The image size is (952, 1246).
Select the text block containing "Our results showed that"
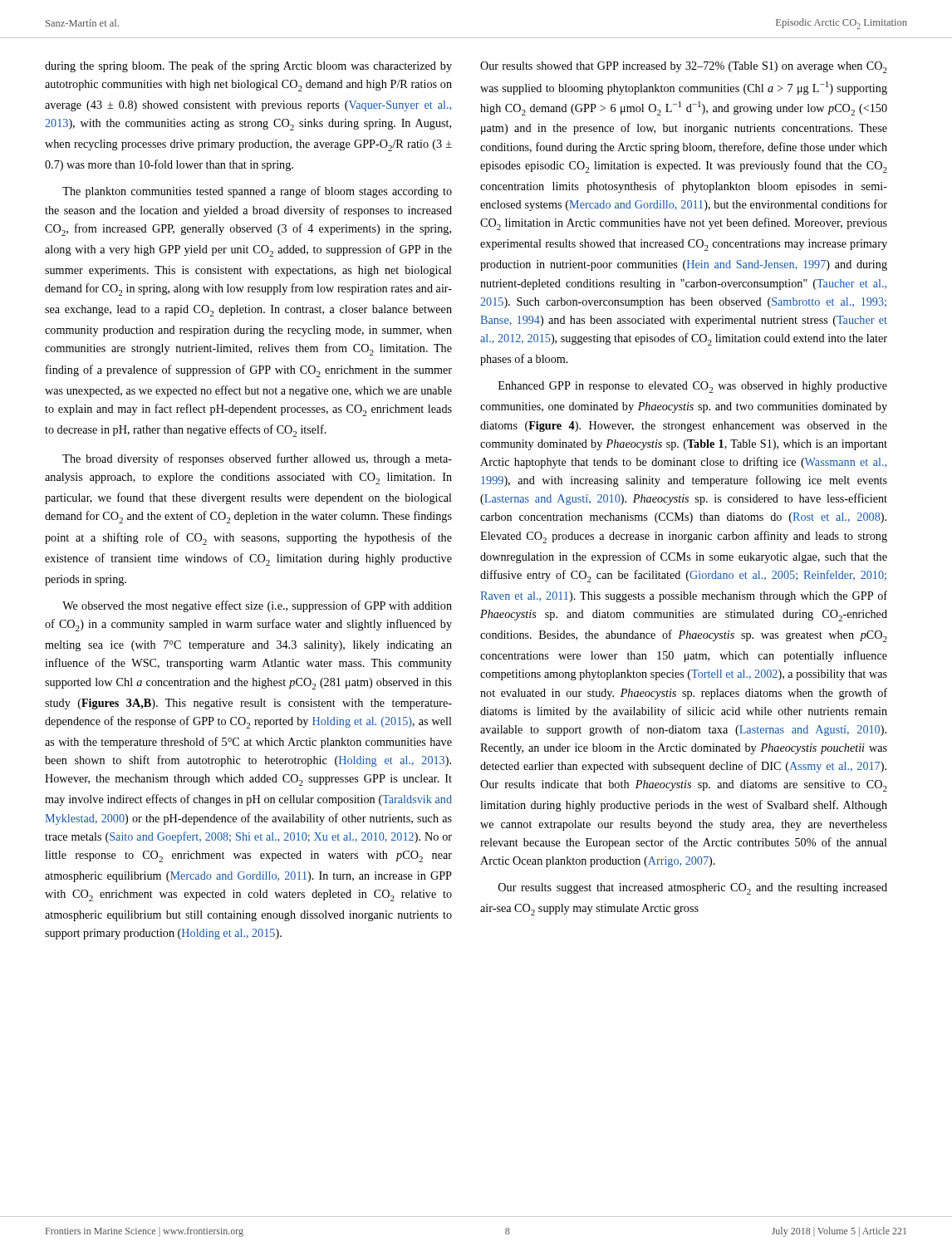pos(684,212)
